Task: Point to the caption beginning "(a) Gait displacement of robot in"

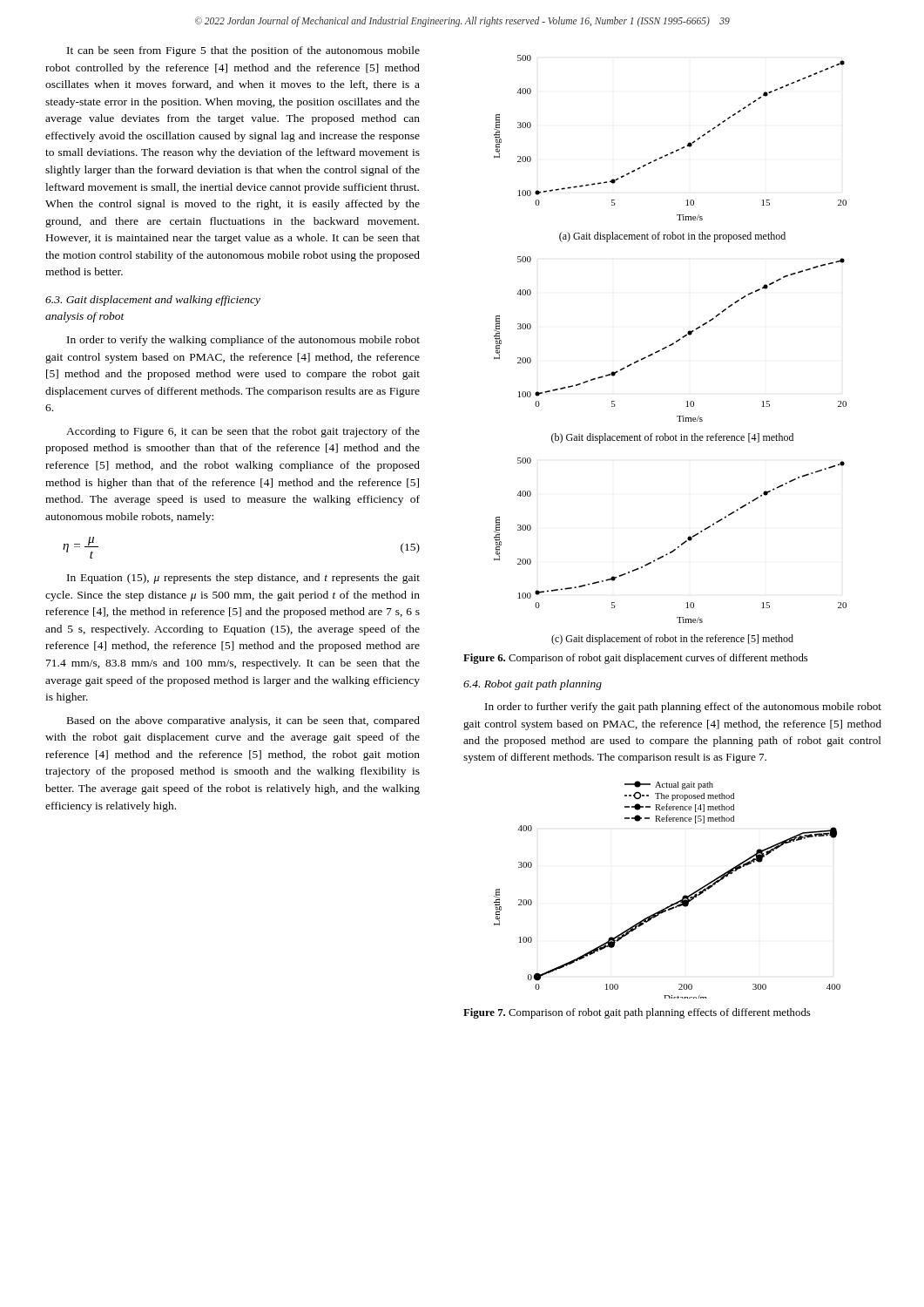Action: point(672,236)
